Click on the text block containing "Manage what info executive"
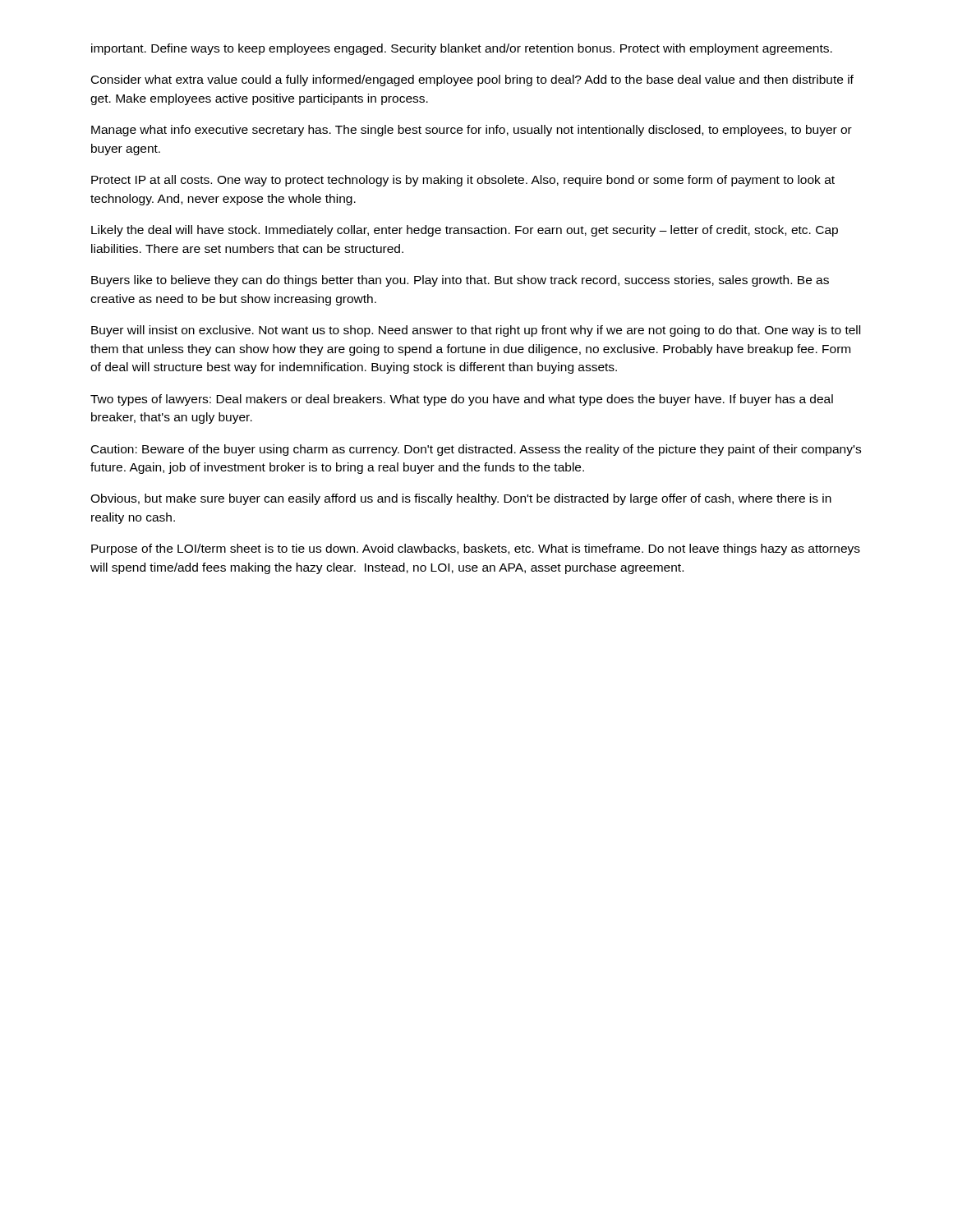Screen dimensions: 1232x953 [471, 139]
